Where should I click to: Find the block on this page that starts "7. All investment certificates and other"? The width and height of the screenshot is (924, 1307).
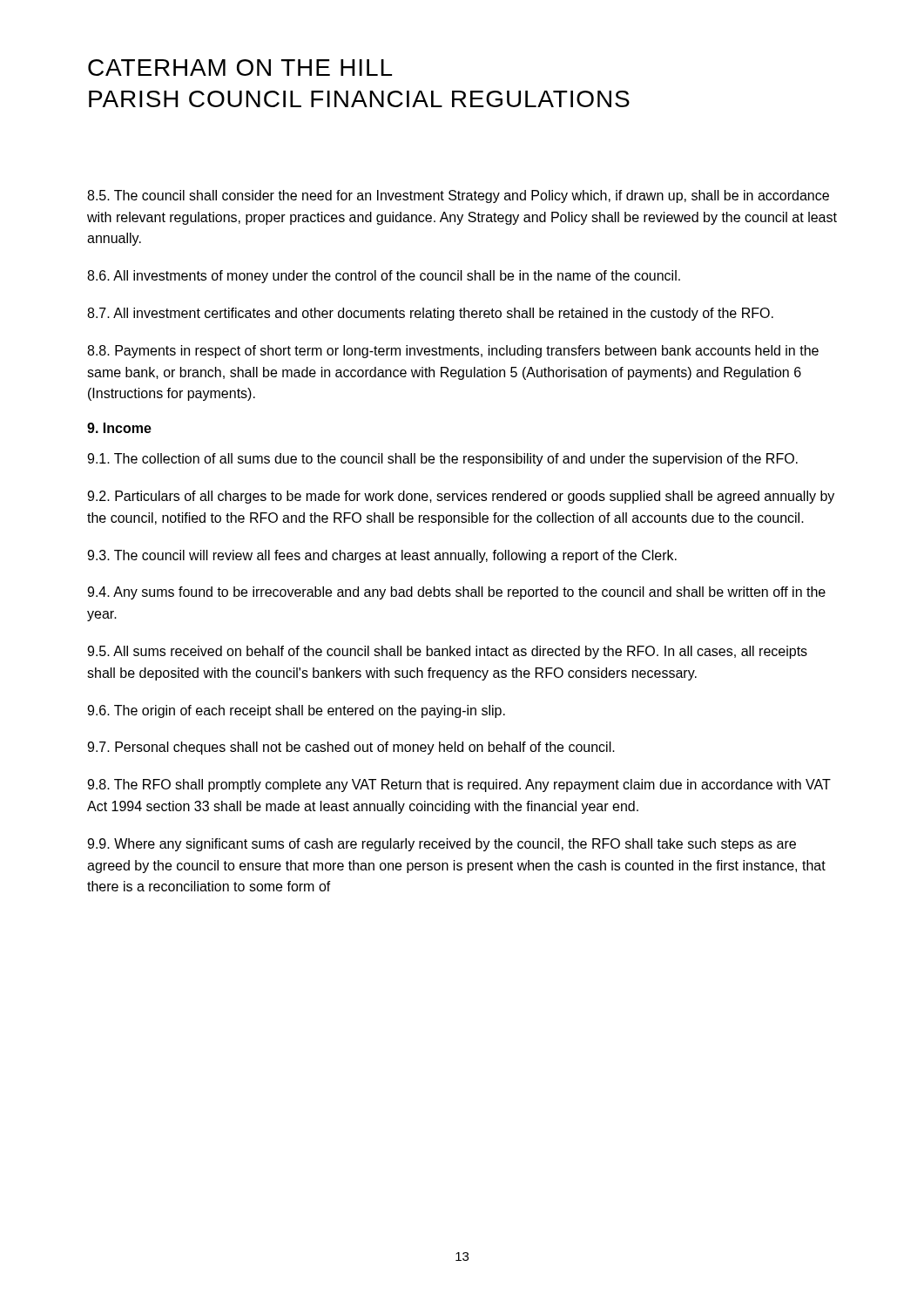(x=431, y=313)
